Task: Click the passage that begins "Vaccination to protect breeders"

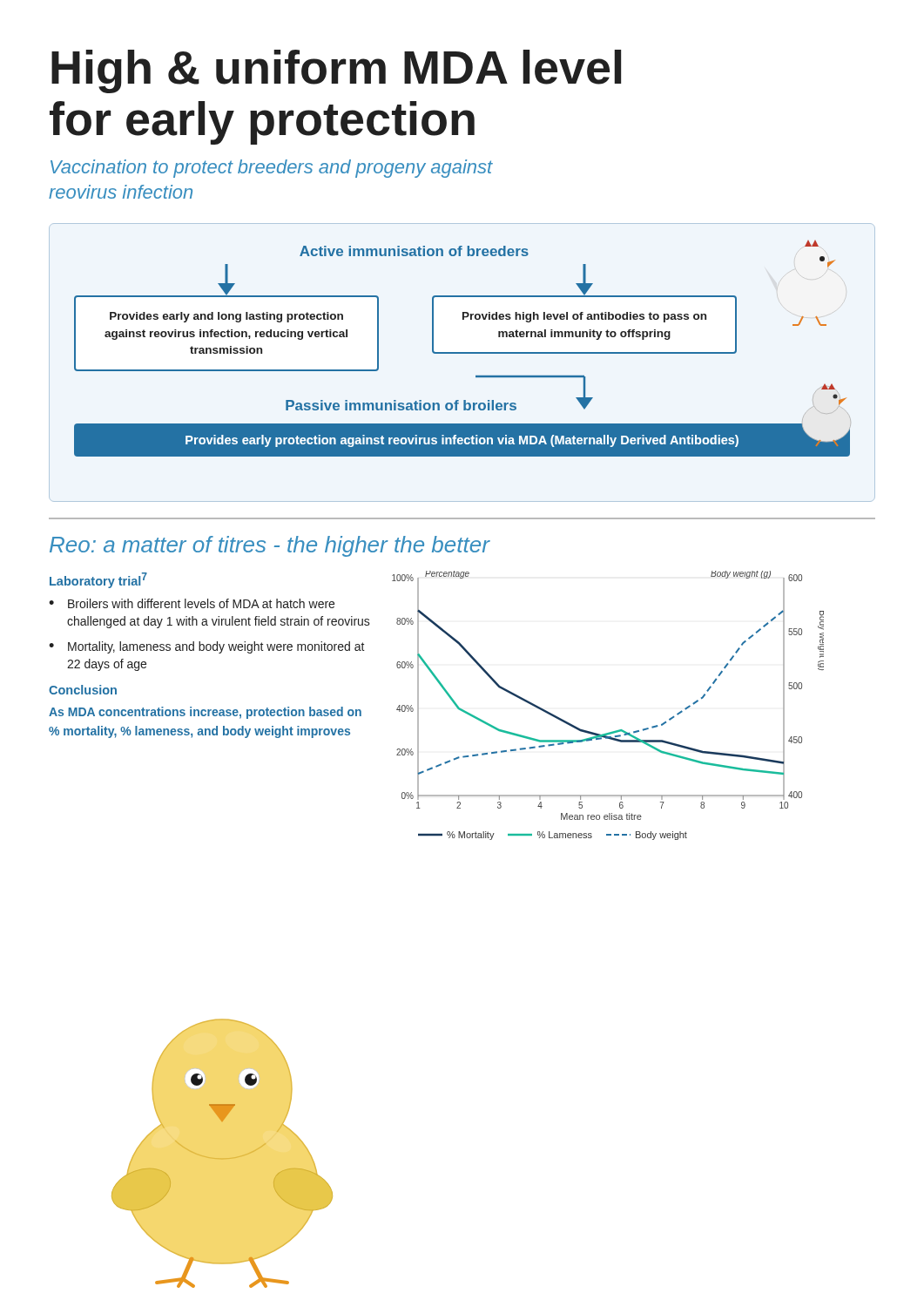Action: point(271,180)
